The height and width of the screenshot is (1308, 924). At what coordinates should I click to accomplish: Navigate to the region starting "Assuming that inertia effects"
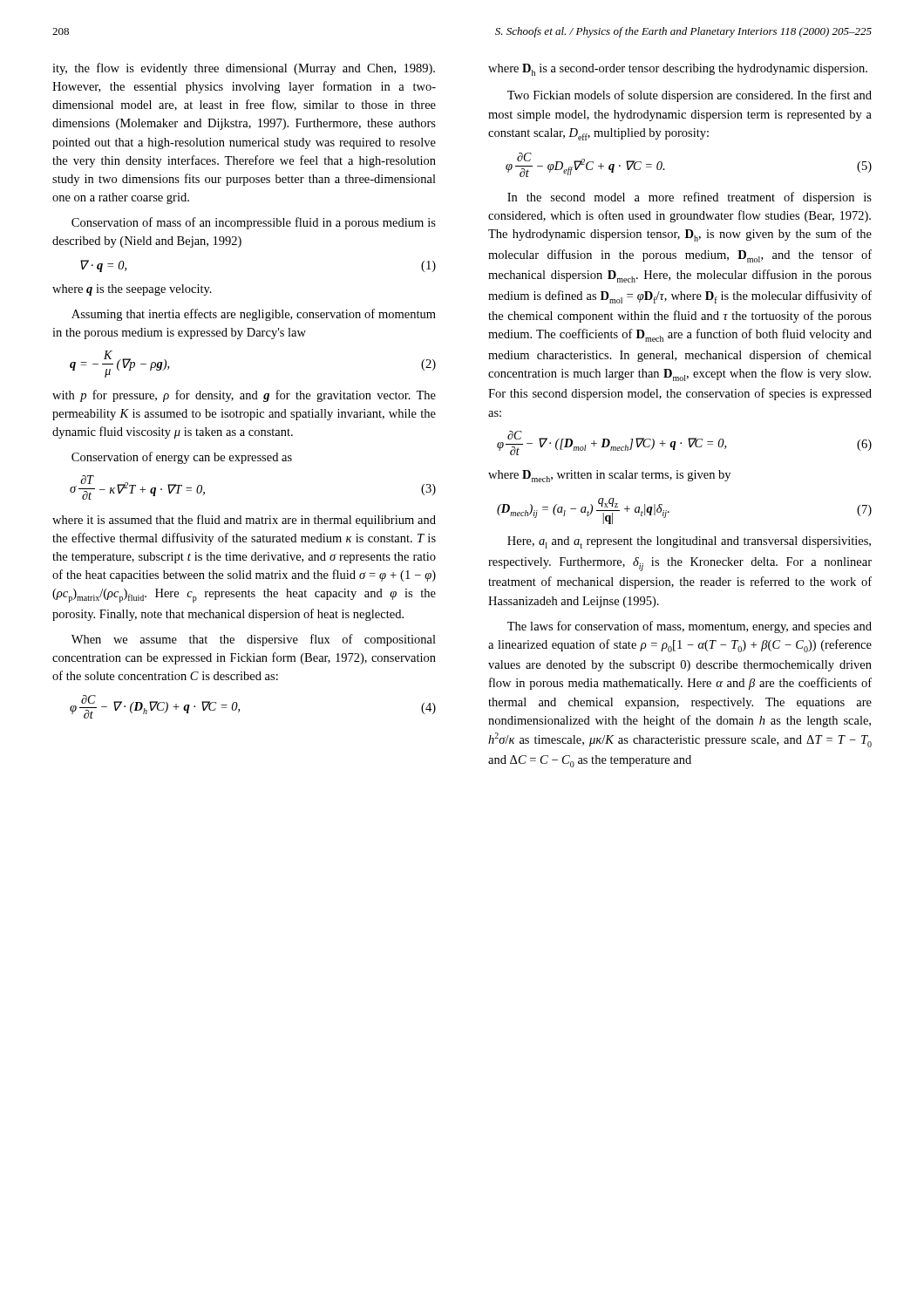tap(244, 323)
